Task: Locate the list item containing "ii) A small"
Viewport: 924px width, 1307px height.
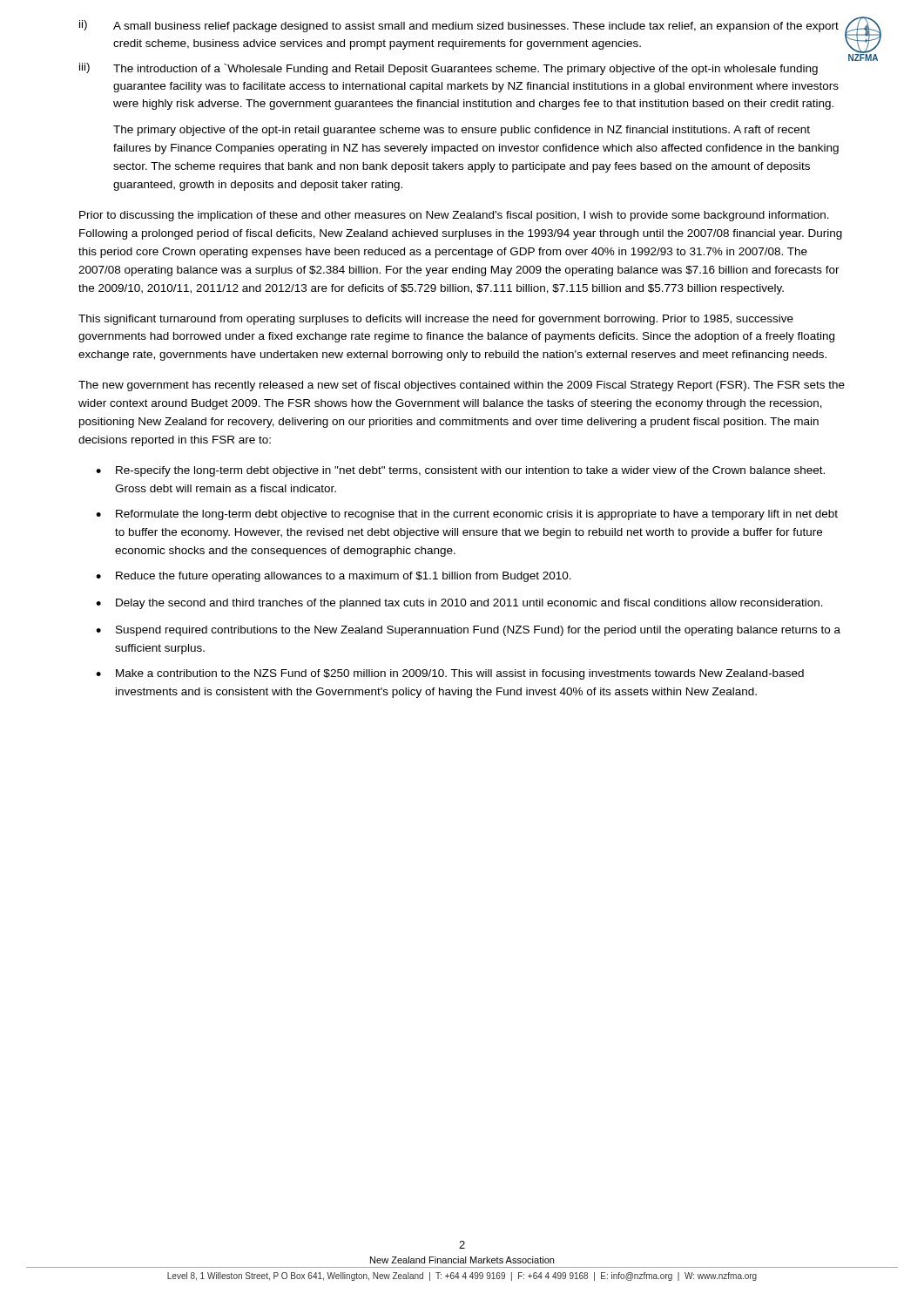Action: pos(462,35)
